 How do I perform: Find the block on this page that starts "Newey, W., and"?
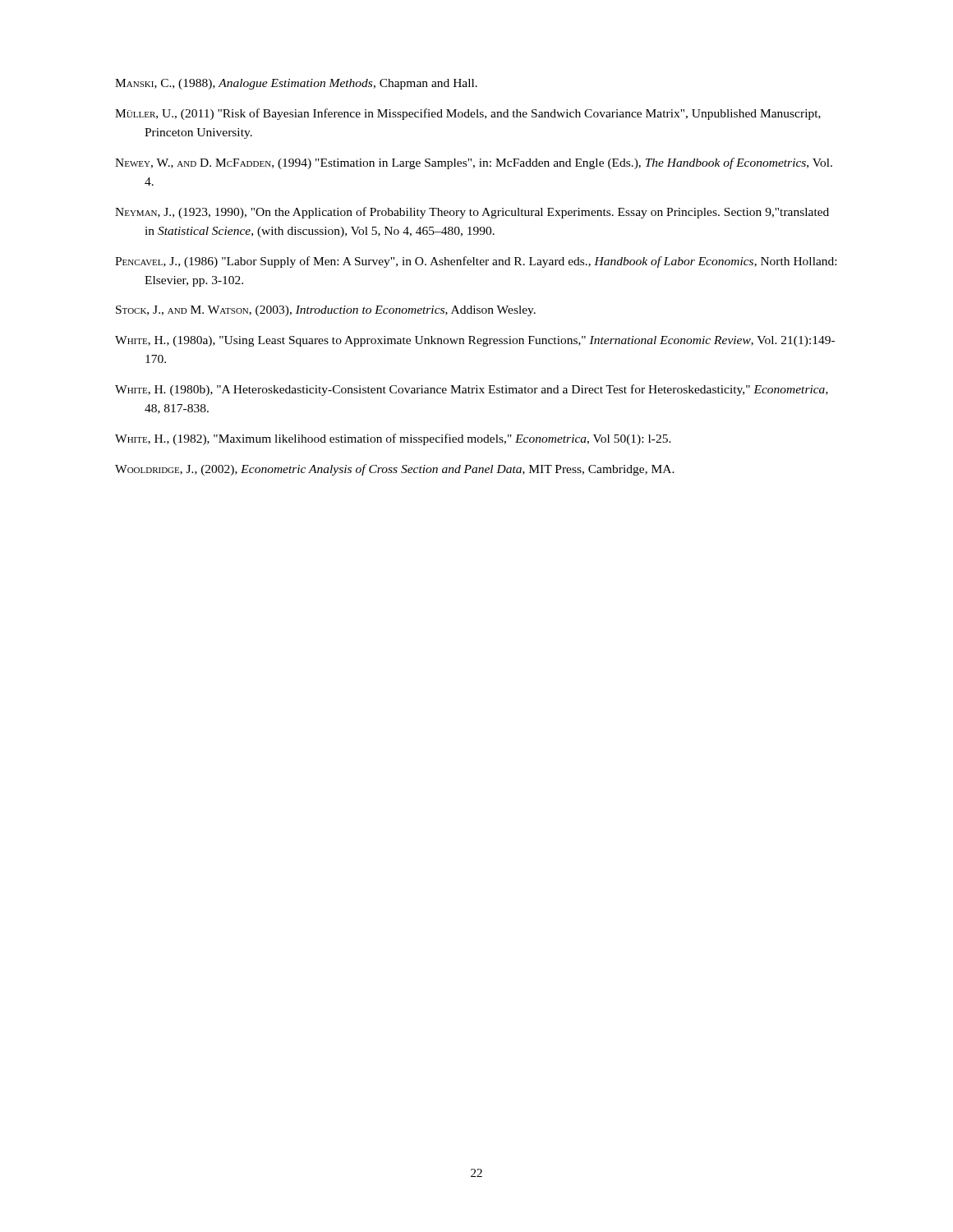click(474, 171)
